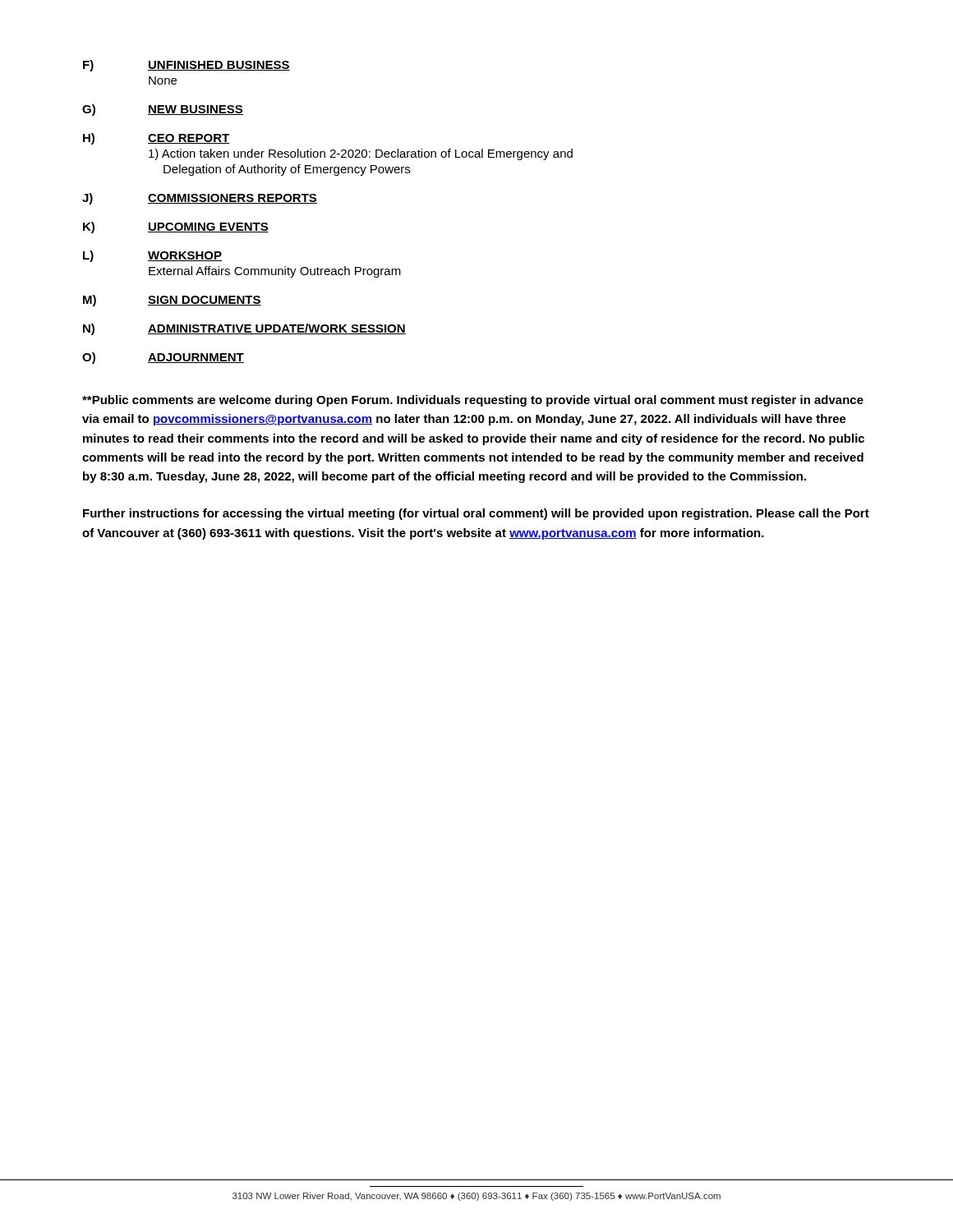Click on the text starting "Public comments are"

click(x=473, y=438)
